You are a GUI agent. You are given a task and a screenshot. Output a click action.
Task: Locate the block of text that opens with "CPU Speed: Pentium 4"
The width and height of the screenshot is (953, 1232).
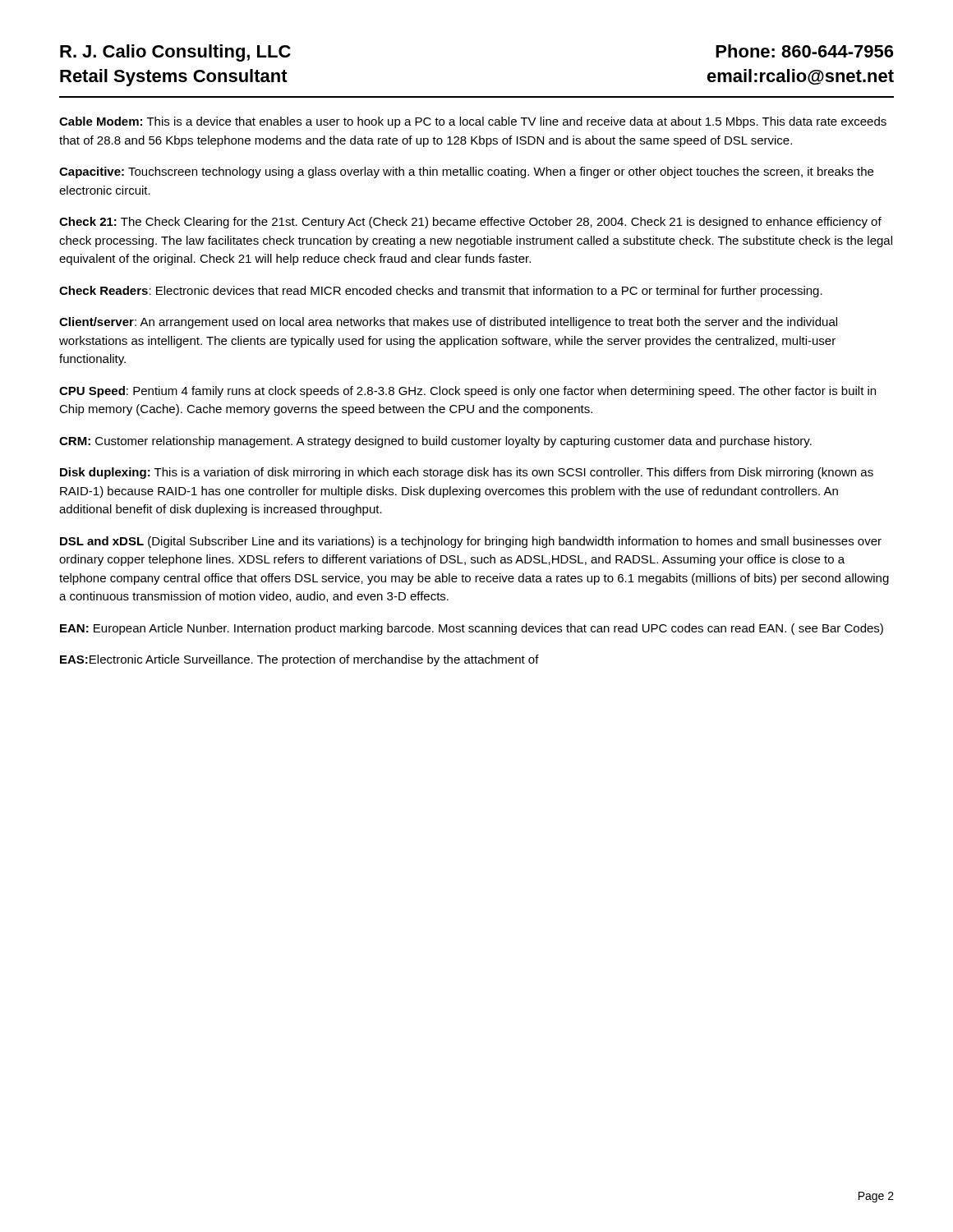point(468,400)
